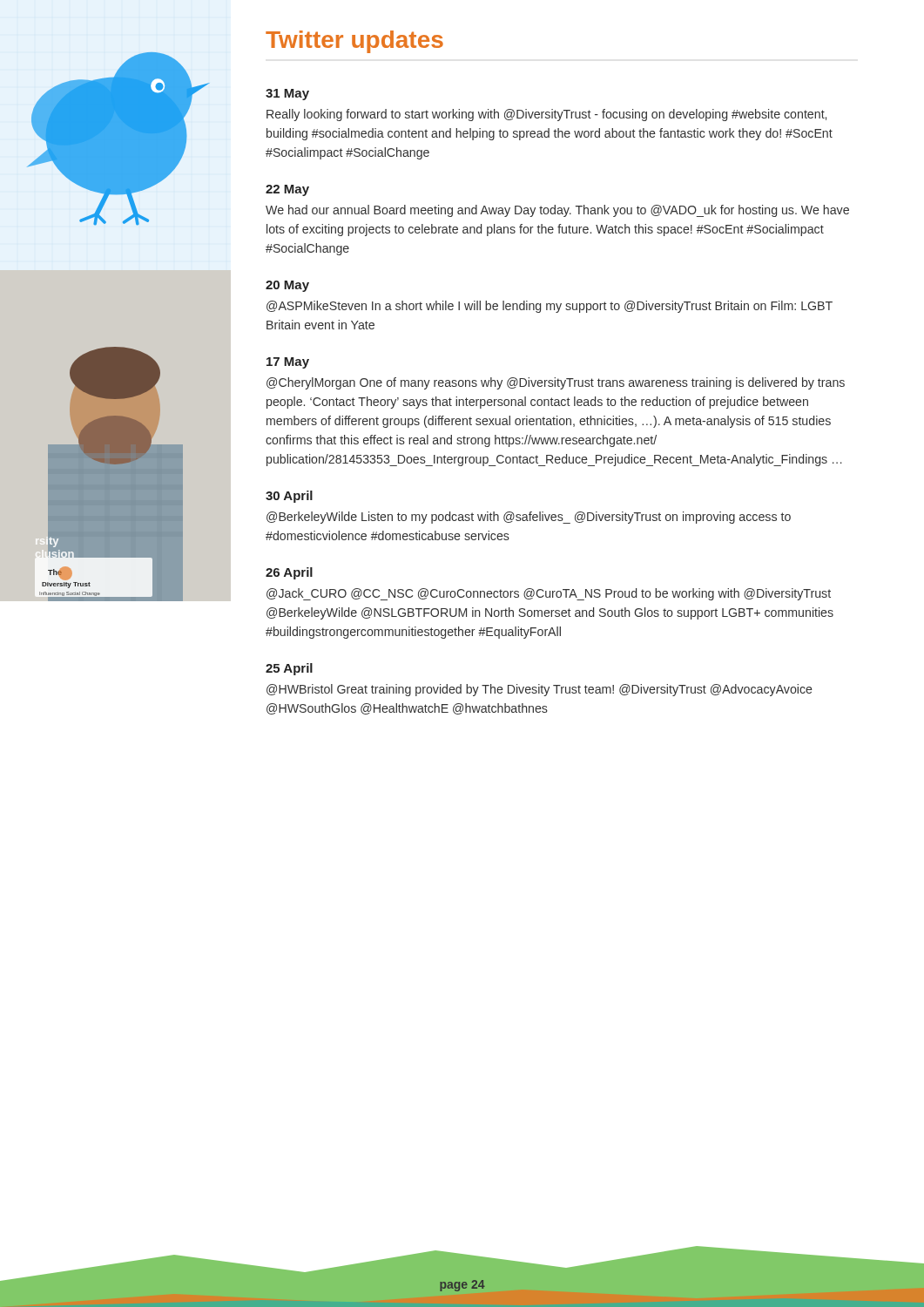This screenshot has width=924, height=1307.
Task: Click on the photo
Action: pyautogui.click(x=115, y=436)
